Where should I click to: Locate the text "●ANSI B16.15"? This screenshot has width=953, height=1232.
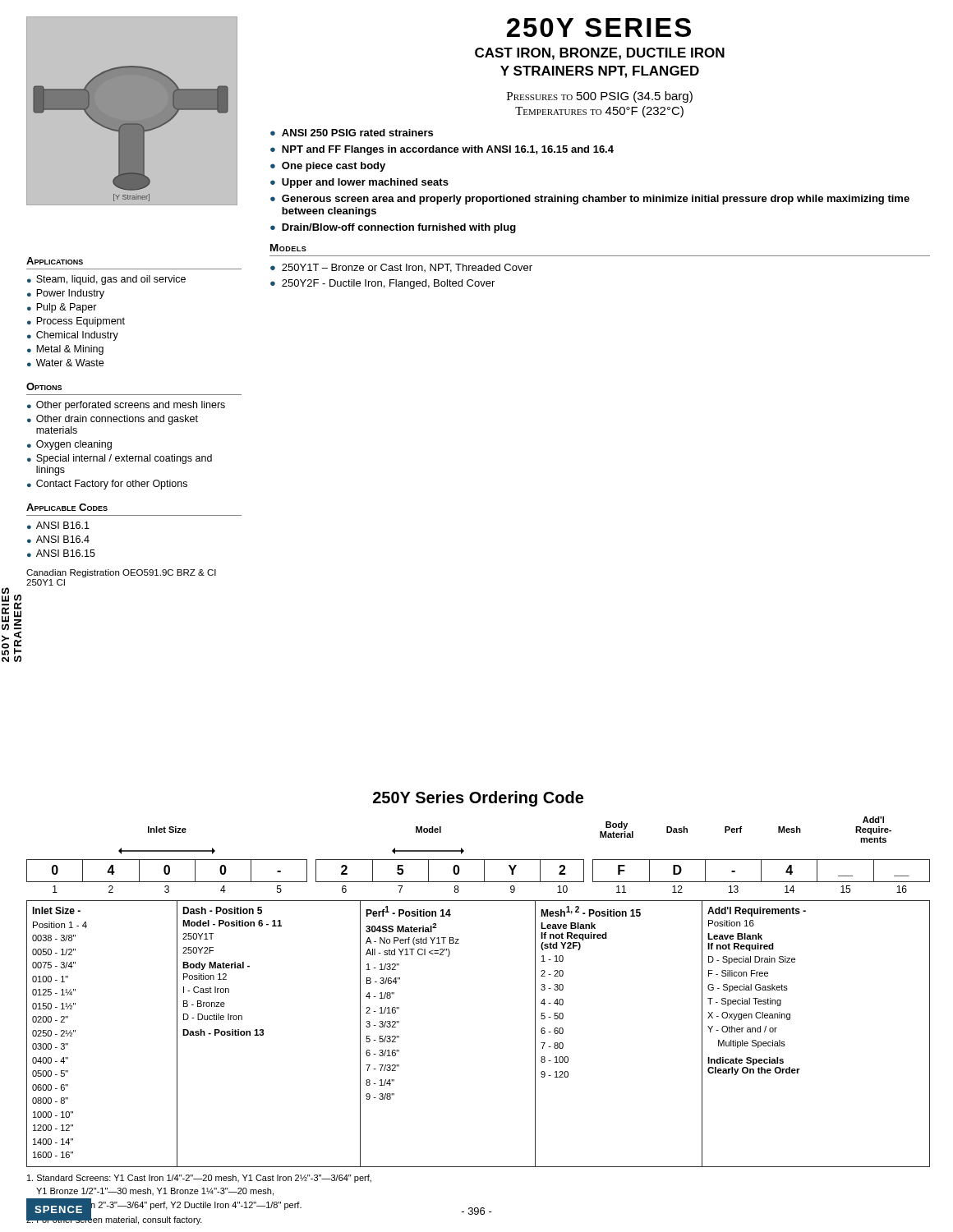(x=61, y=554)
